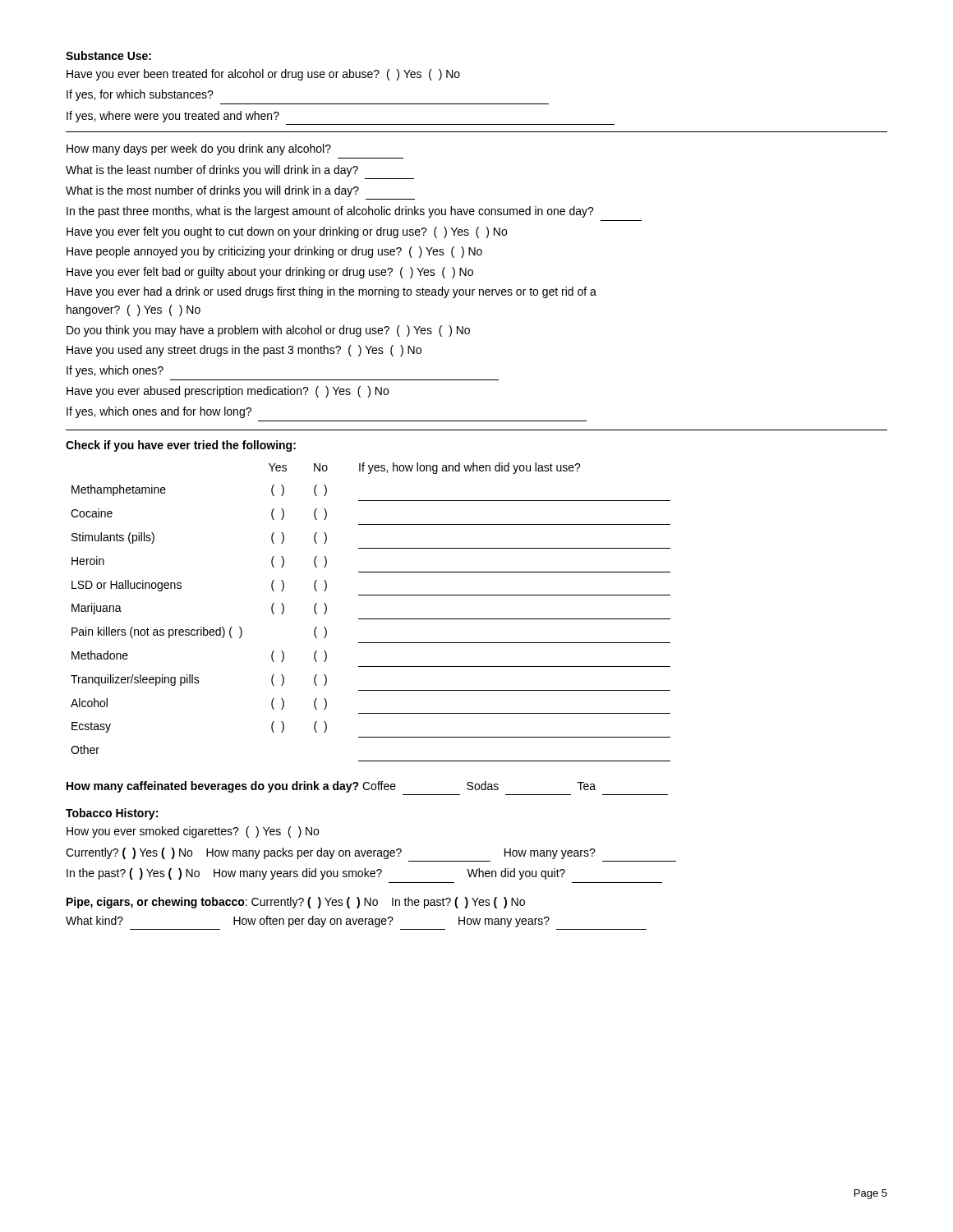Locate the text block that says "Have you ever abused prescription medication? ("

coord(227,391)
